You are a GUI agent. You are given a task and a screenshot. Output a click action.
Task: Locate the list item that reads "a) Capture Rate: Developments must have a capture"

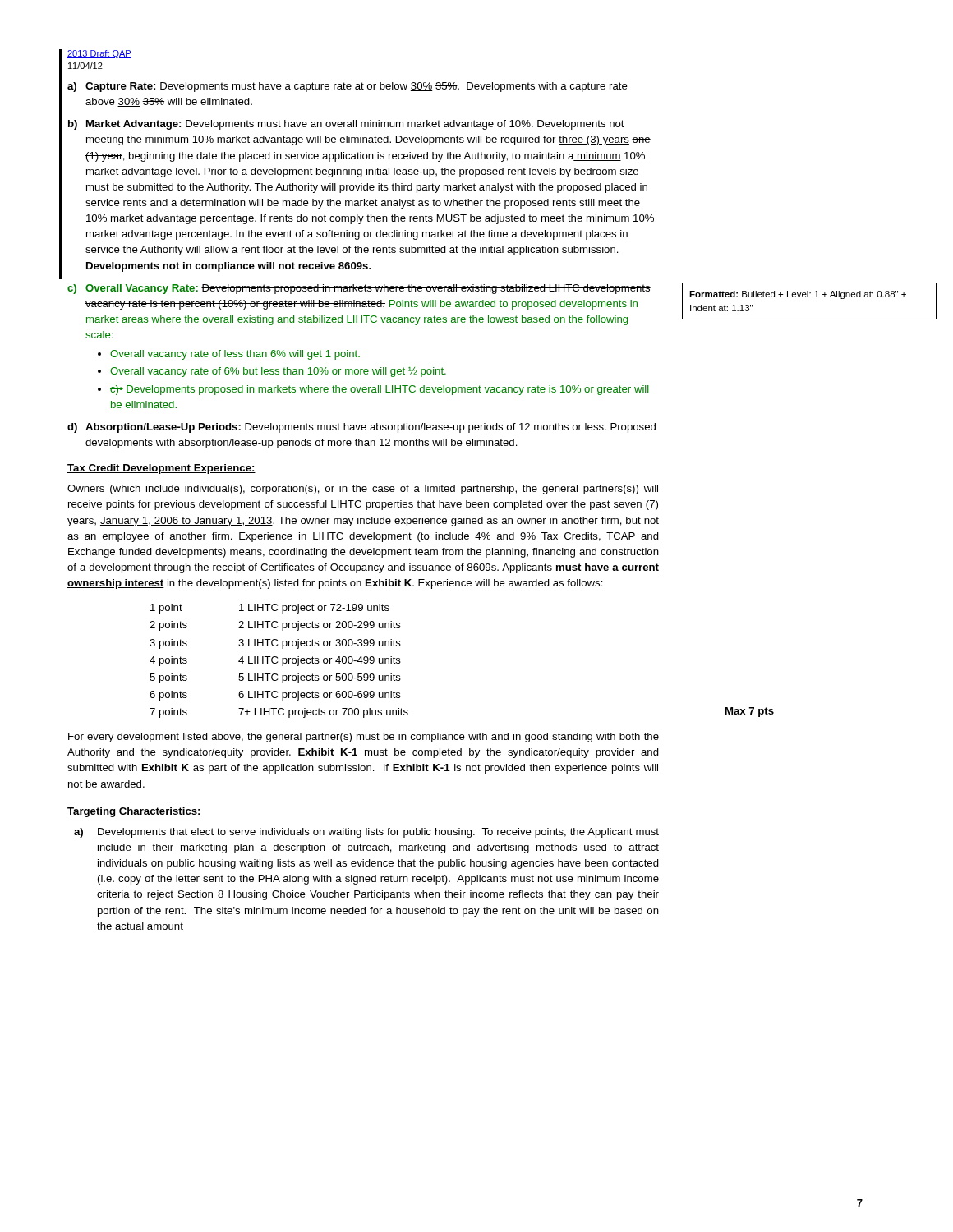(x=363, y=94)
